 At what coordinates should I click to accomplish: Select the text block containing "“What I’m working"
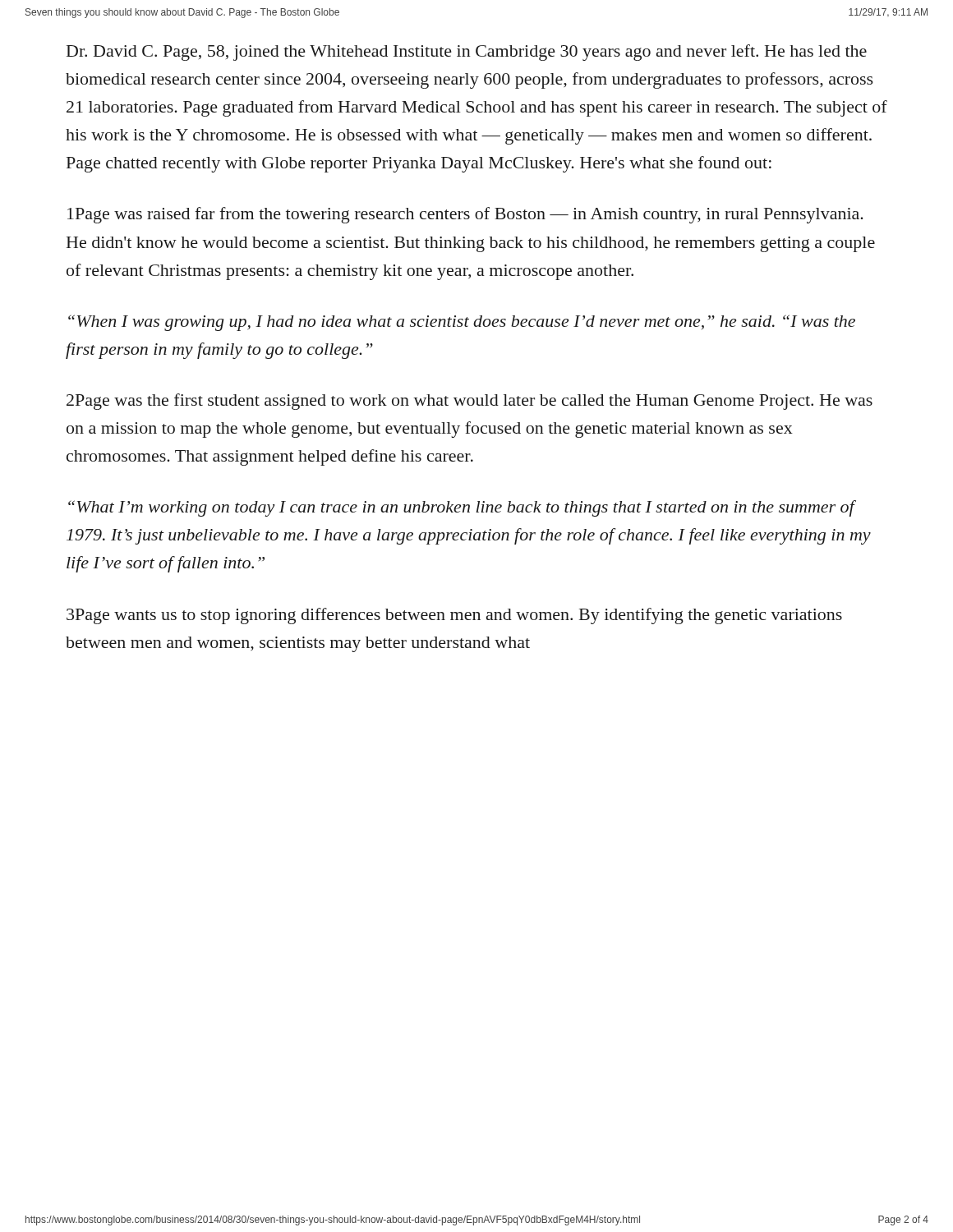[468, 535]
